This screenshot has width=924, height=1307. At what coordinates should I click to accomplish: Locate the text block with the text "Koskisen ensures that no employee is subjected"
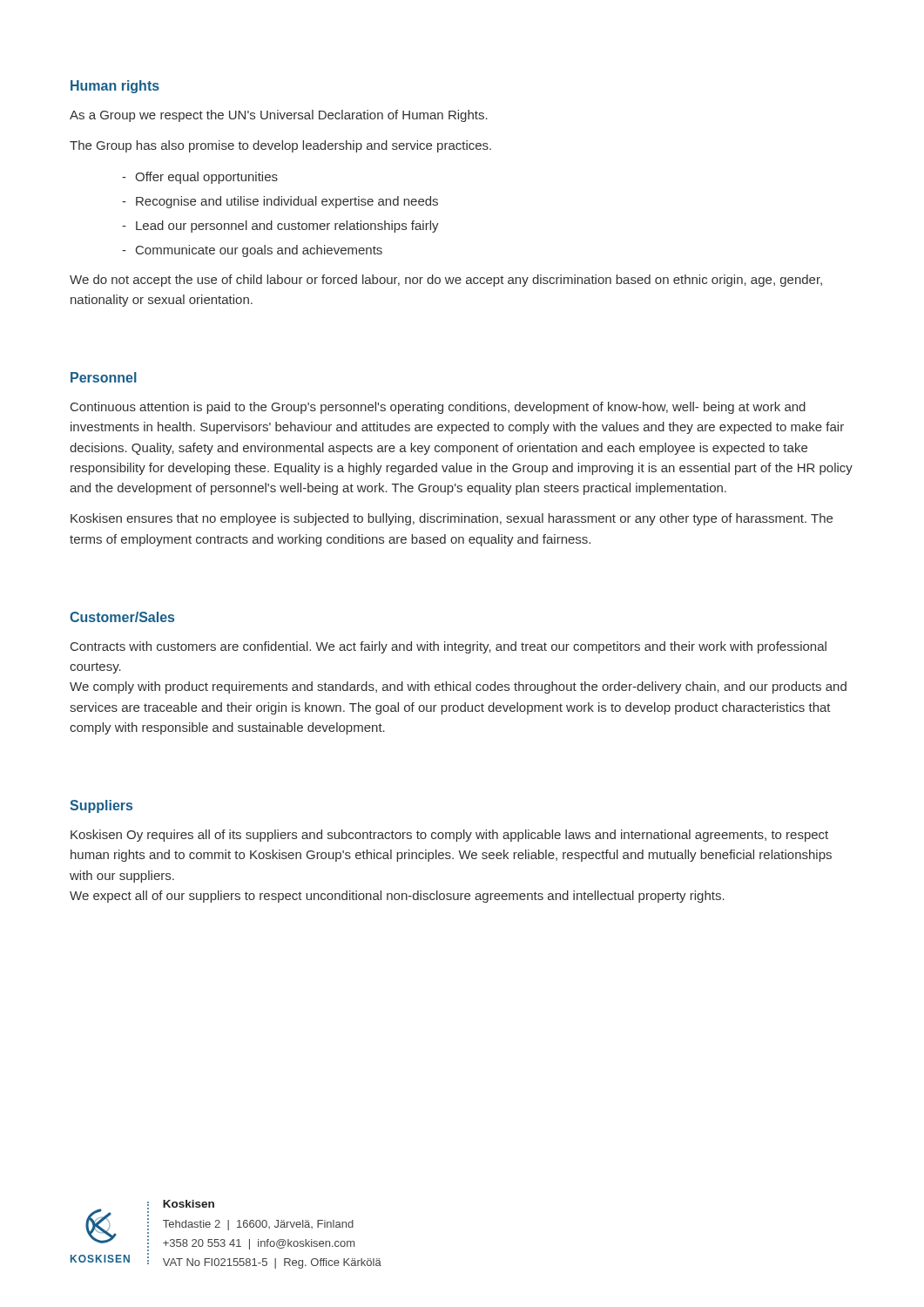click(451, 528)
